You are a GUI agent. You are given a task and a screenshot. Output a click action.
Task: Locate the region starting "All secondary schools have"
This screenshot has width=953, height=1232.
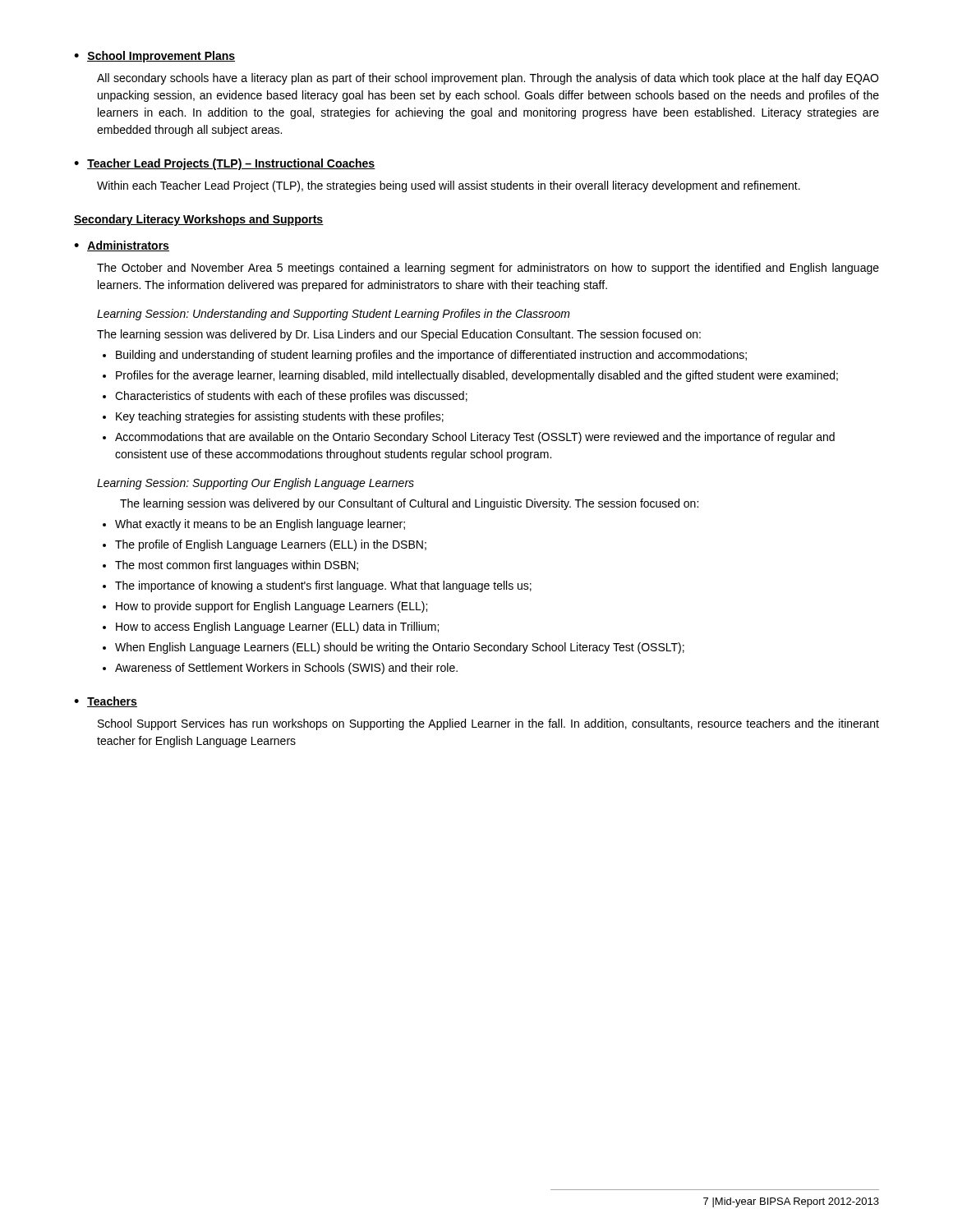click(488, 104)
